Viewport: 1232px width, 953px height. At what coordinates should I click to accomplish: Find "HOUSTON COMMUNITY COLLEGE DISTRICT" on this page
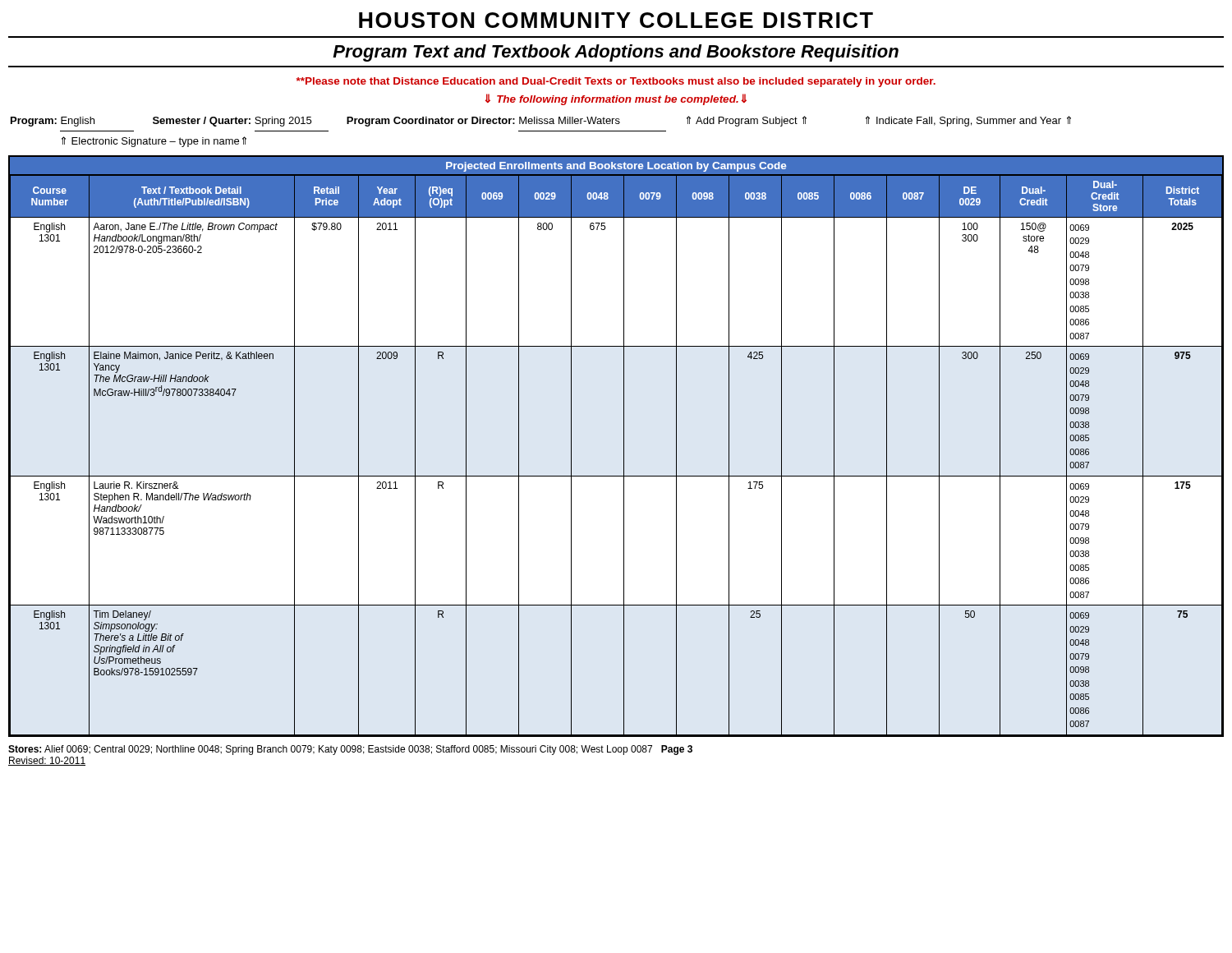(x=616, y=21)
